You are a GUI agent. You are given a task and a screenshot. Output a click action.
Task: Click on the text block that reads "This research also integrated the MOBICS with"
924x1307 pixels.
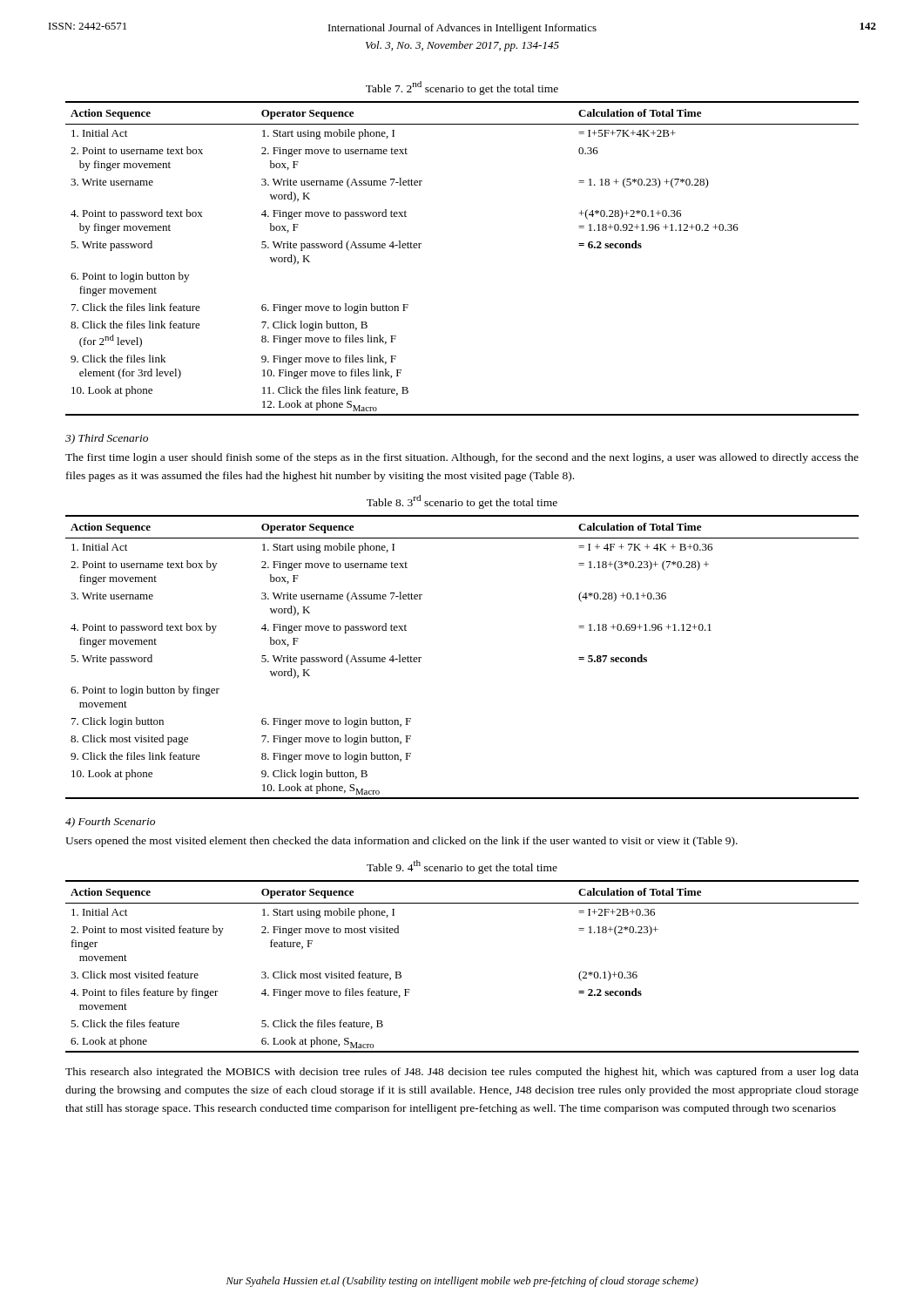pyautogui.click(x=462, y=1090)
